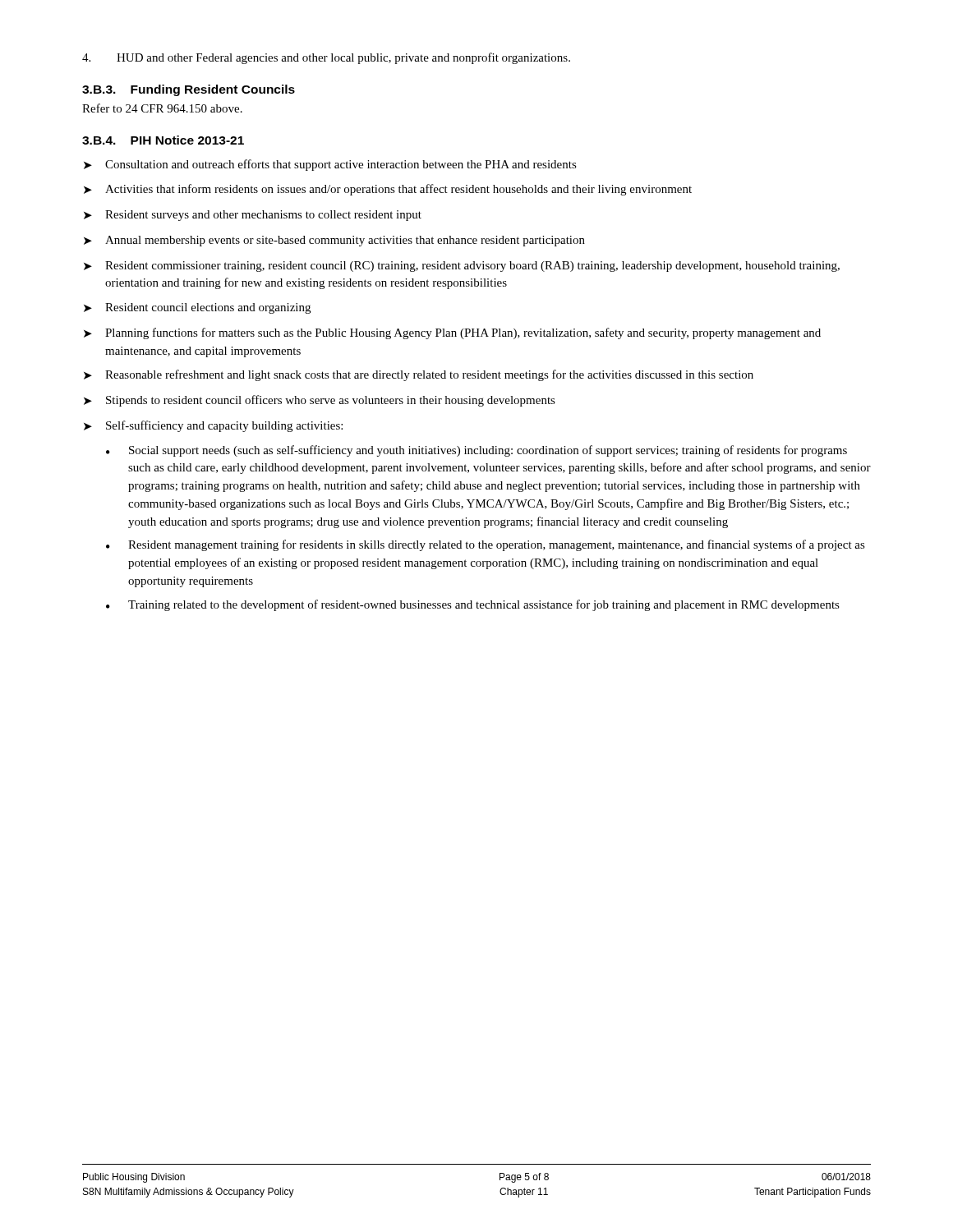Click on the element starting "➤ Stipends to resident council"
Screen dimensions: 1232x953
(476, 401)
